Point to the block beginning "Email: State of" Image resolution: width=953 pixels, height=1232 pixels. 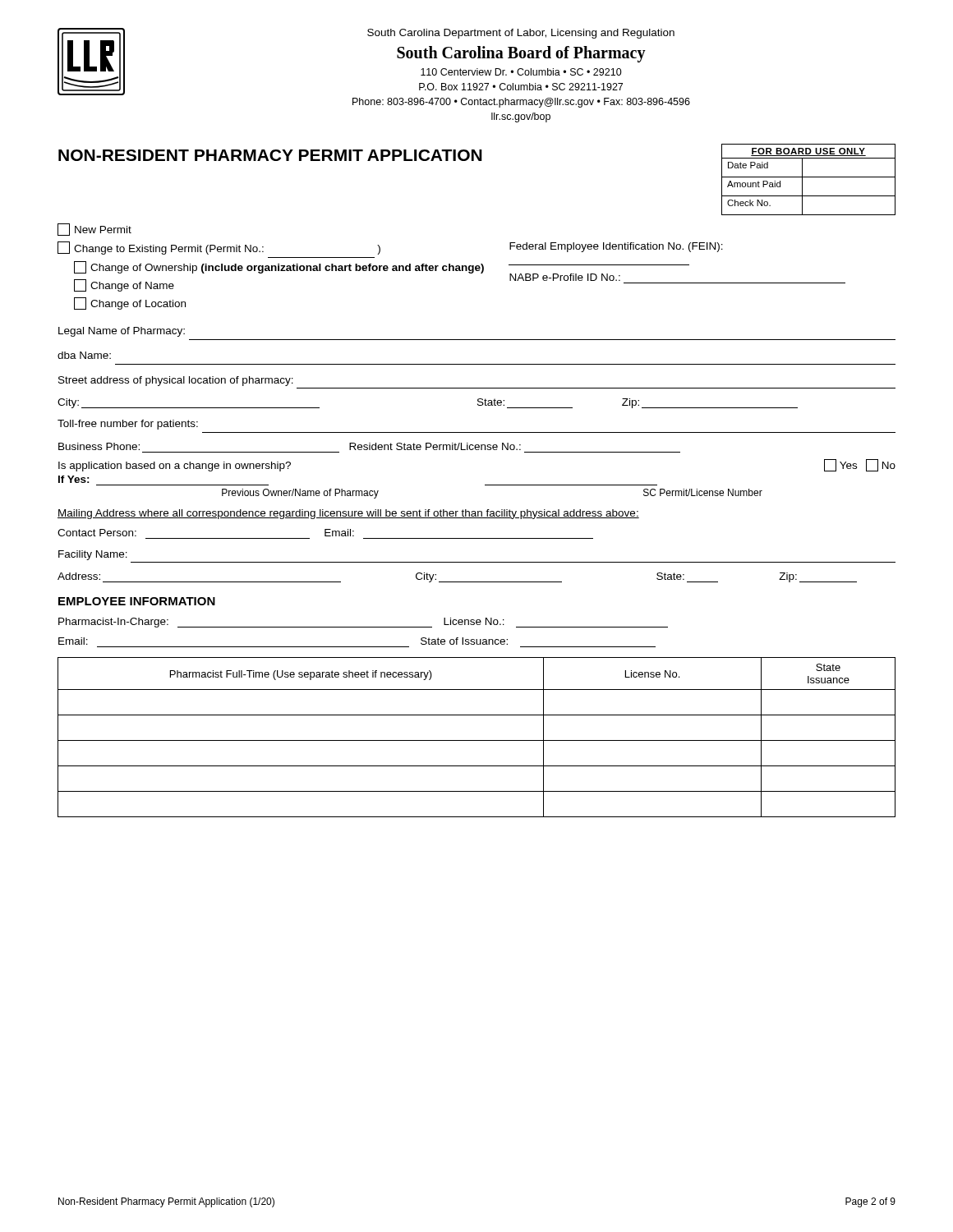point(357,641)
